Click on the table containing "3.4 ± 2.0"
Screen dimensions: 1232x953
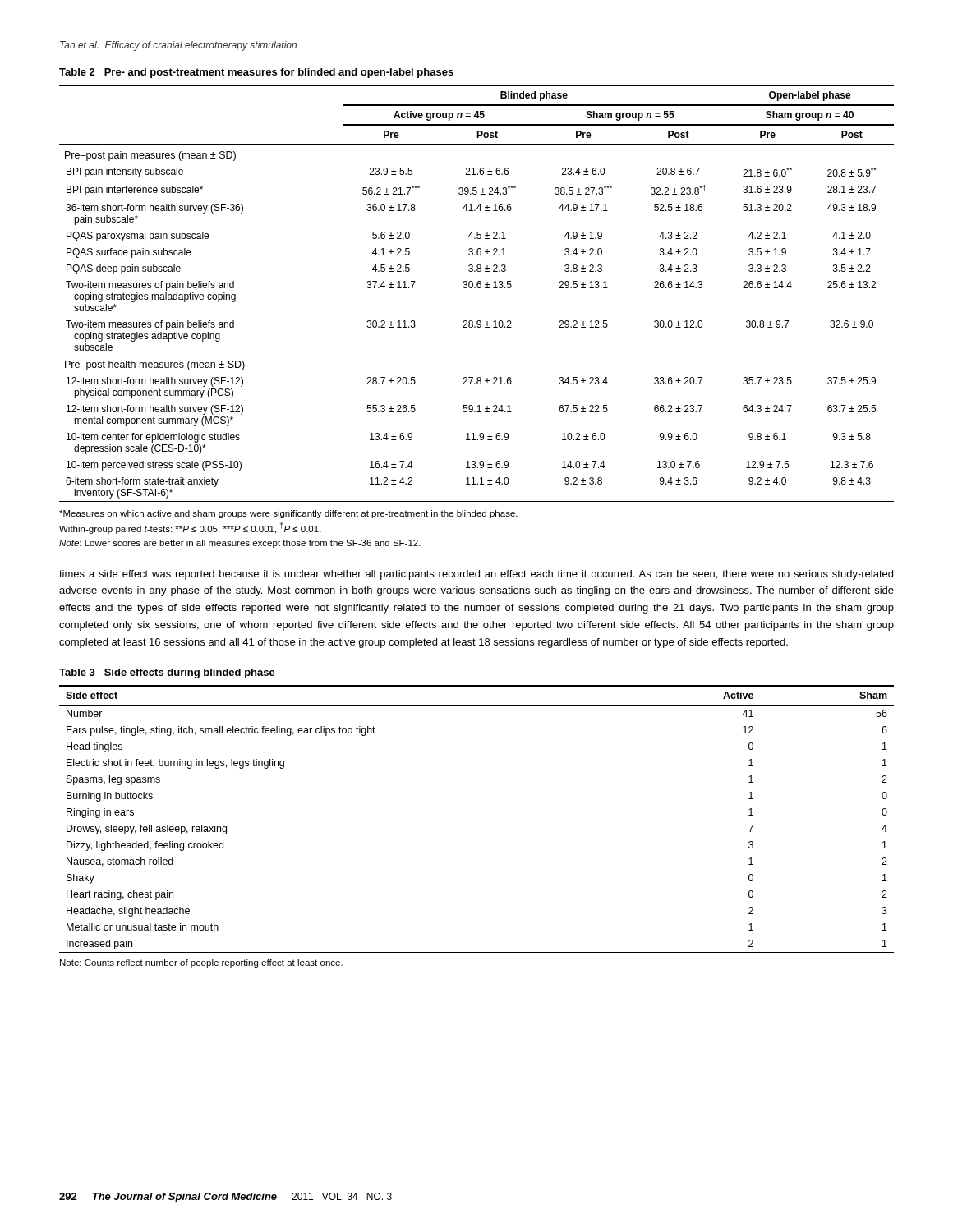(x=476, y=284)
